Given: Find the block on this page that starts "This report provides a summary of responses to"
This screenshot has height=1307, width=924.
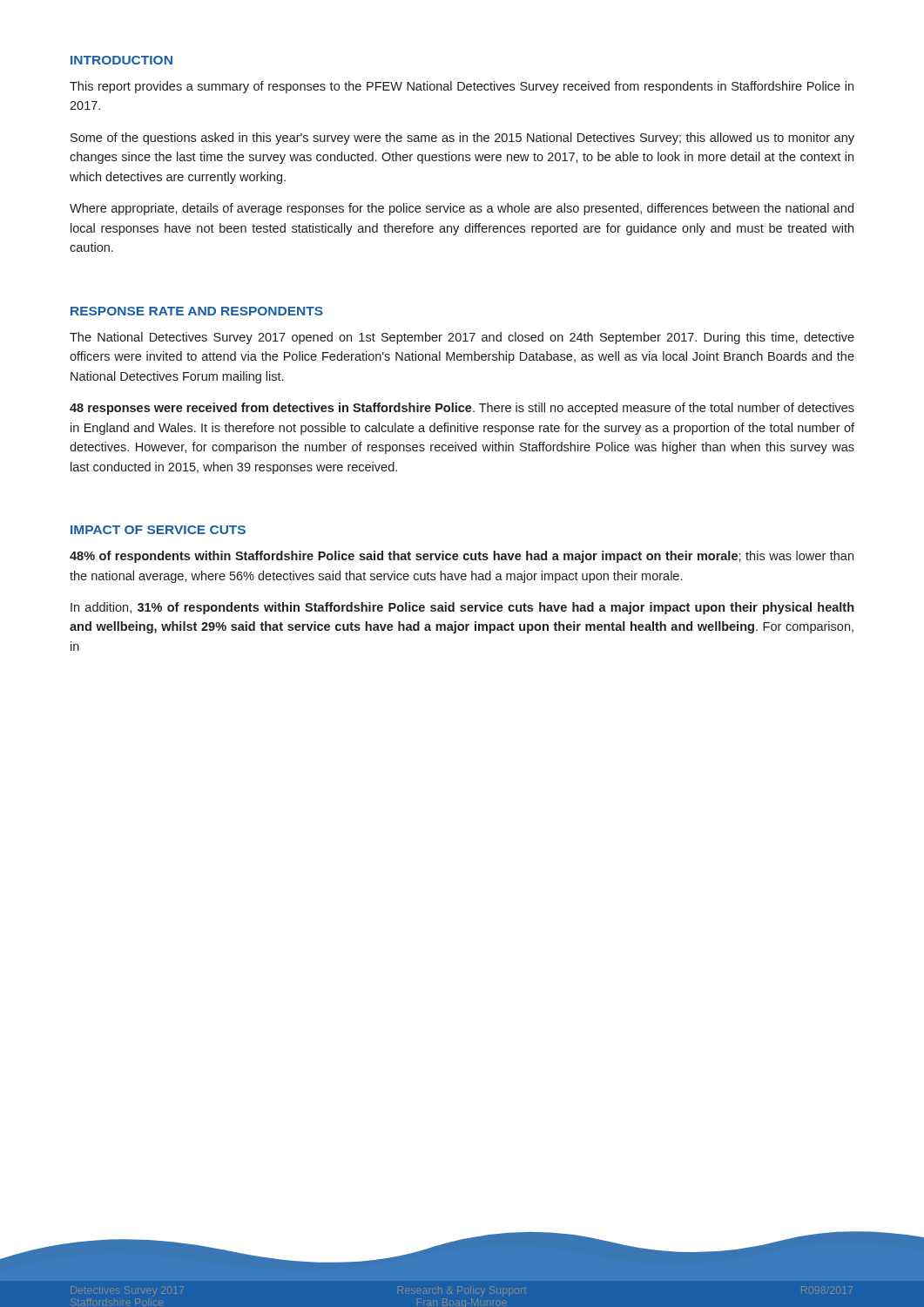Looking at the screenshot, I should coord(462,96).
